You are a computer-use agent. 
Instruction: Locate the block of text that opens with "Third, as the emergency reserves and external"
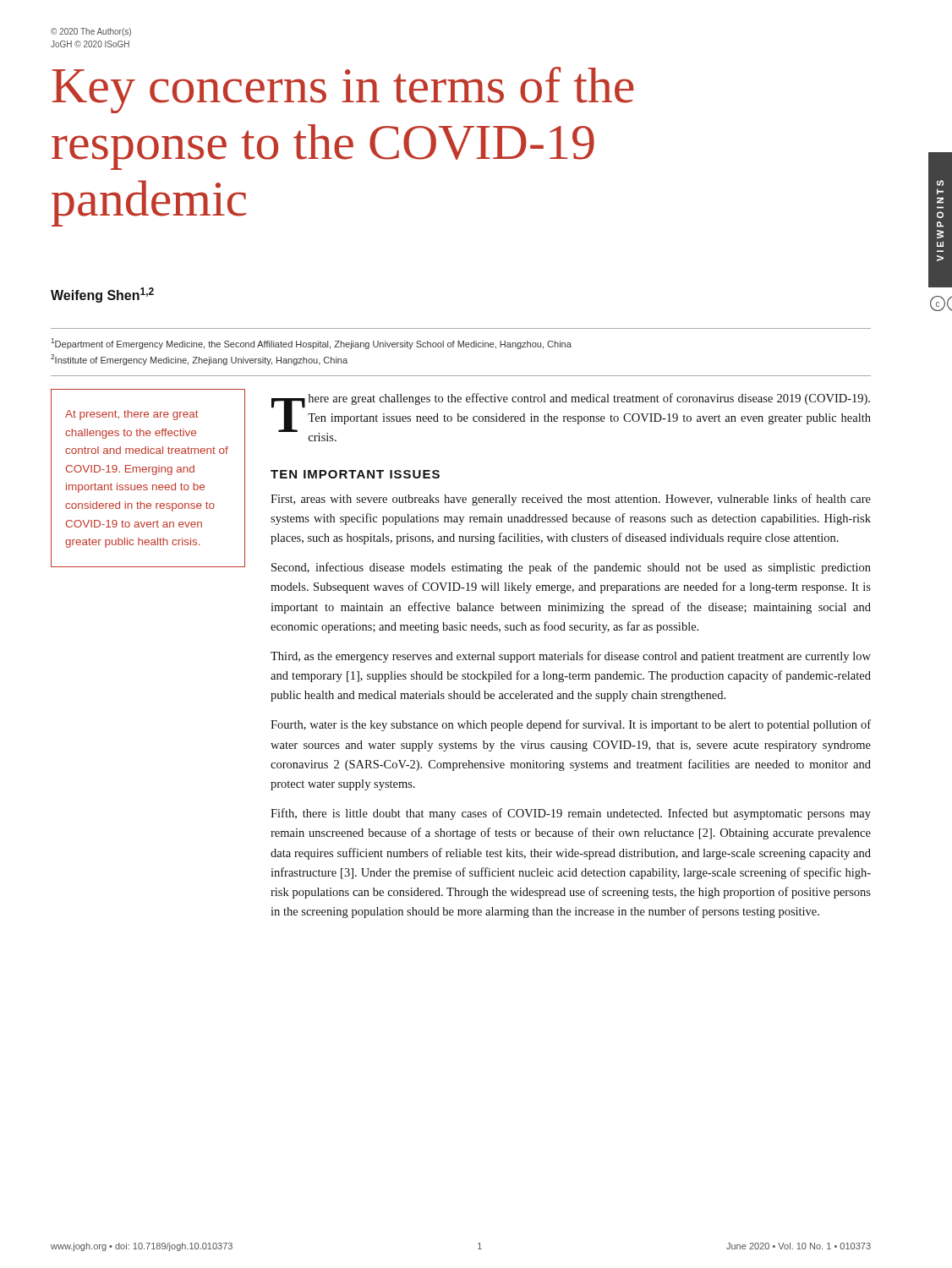[x=571, y=675]
